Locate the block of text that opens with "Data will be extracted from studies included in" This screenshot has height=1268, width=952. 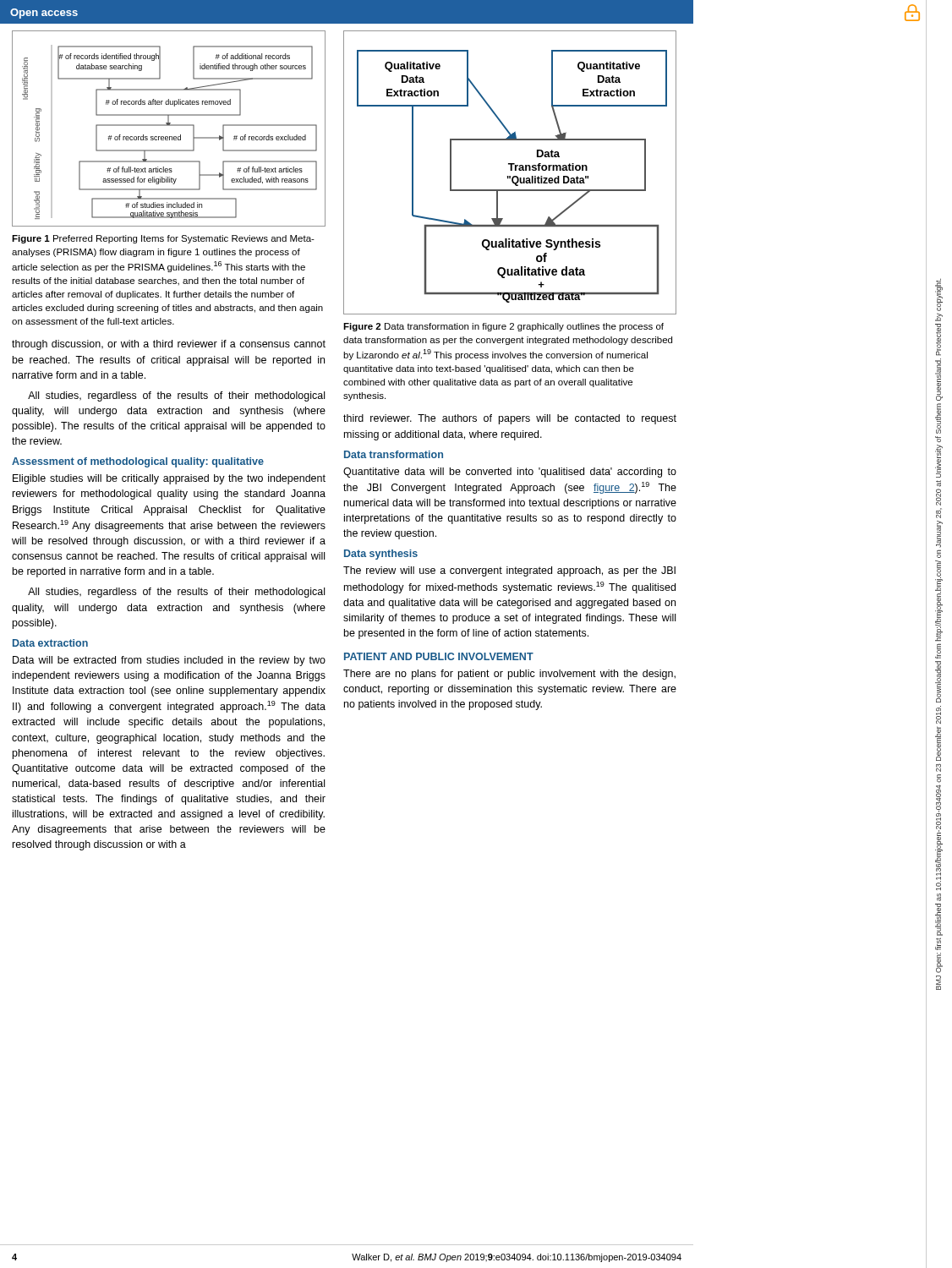(169, 752)
